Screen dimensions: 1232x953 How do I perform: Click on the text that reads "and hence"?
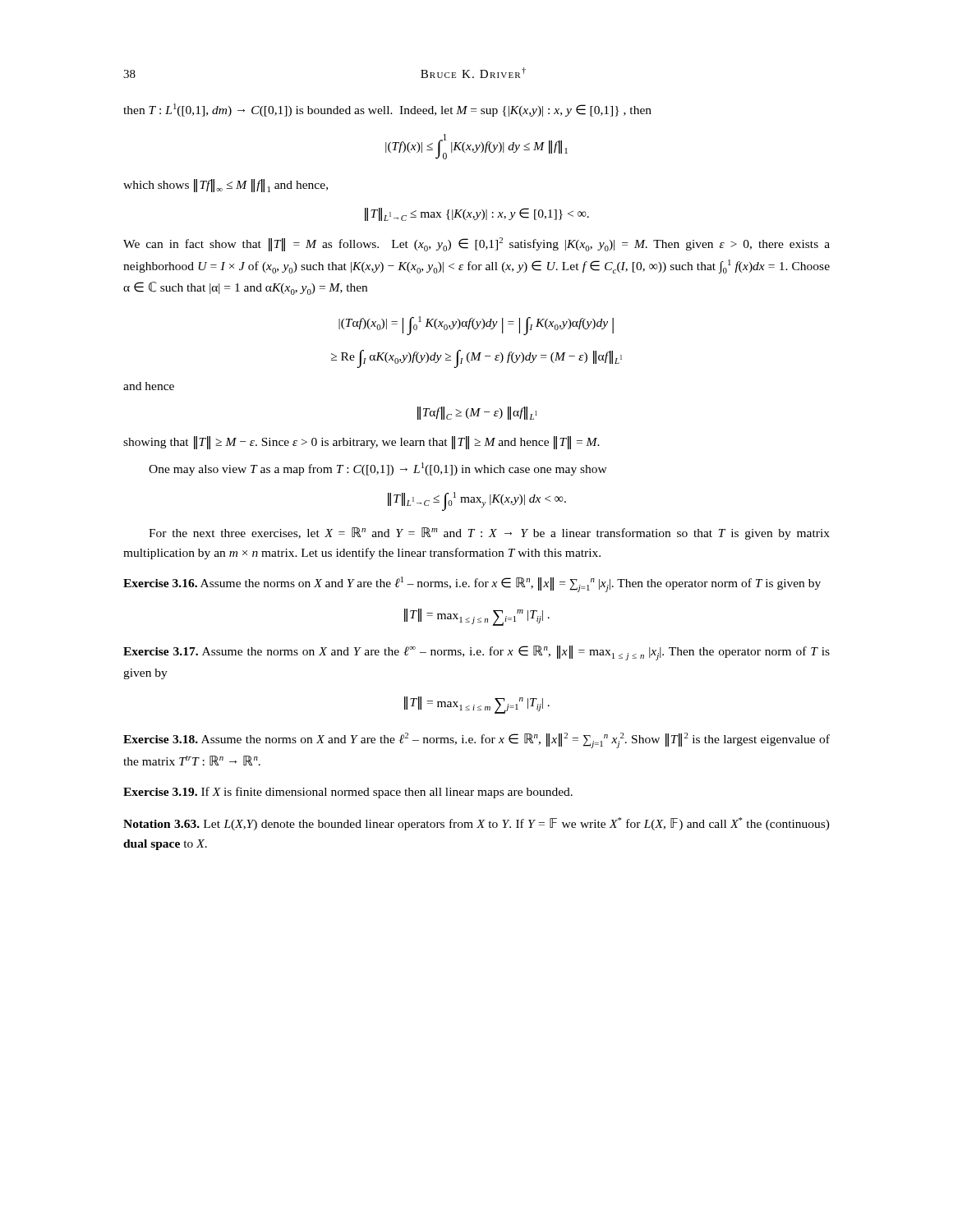point(149,386)
